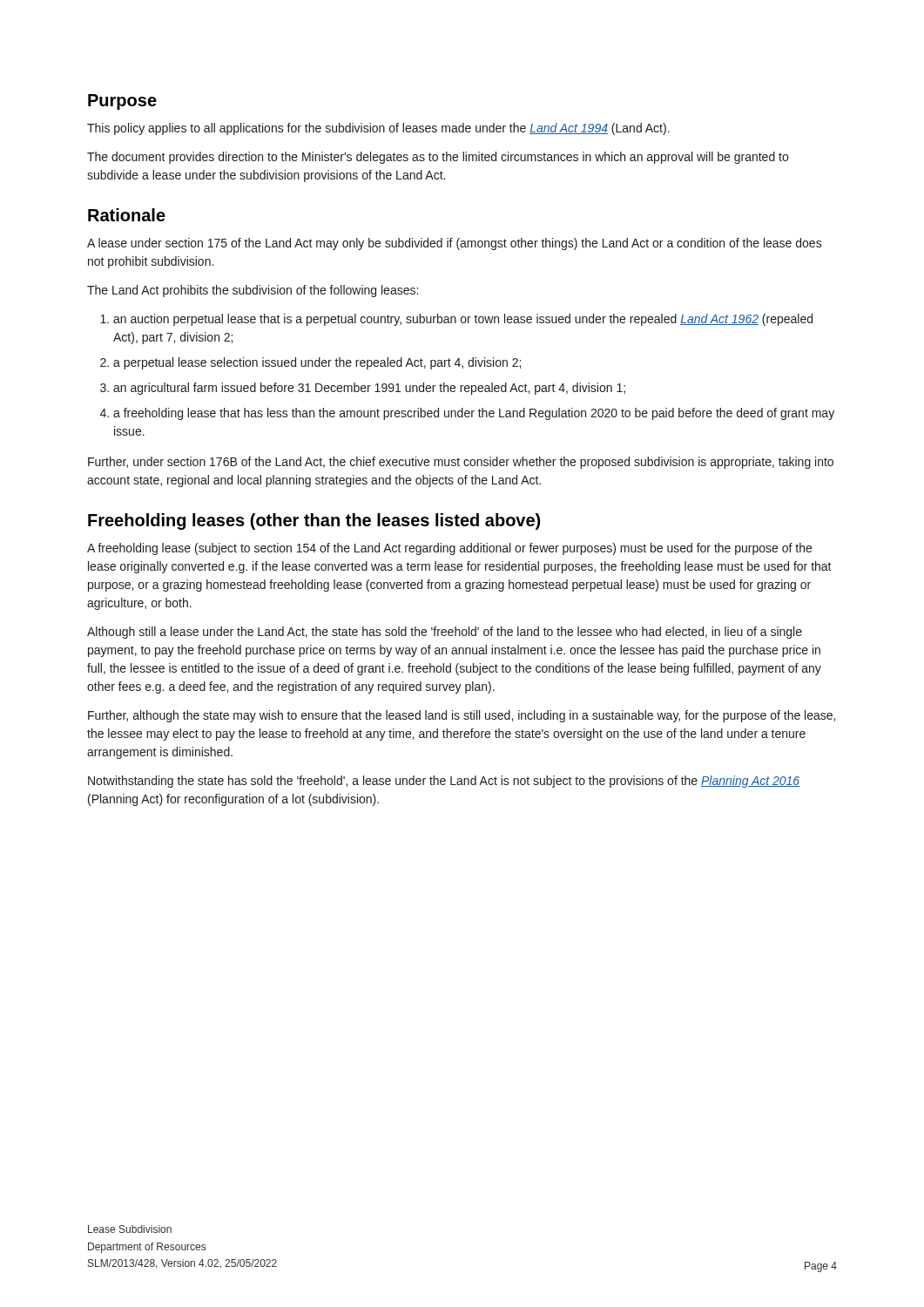Select the list item containing "a freeholding lease"
This screenshot has width=924, height=1307.
pos(474,422)
